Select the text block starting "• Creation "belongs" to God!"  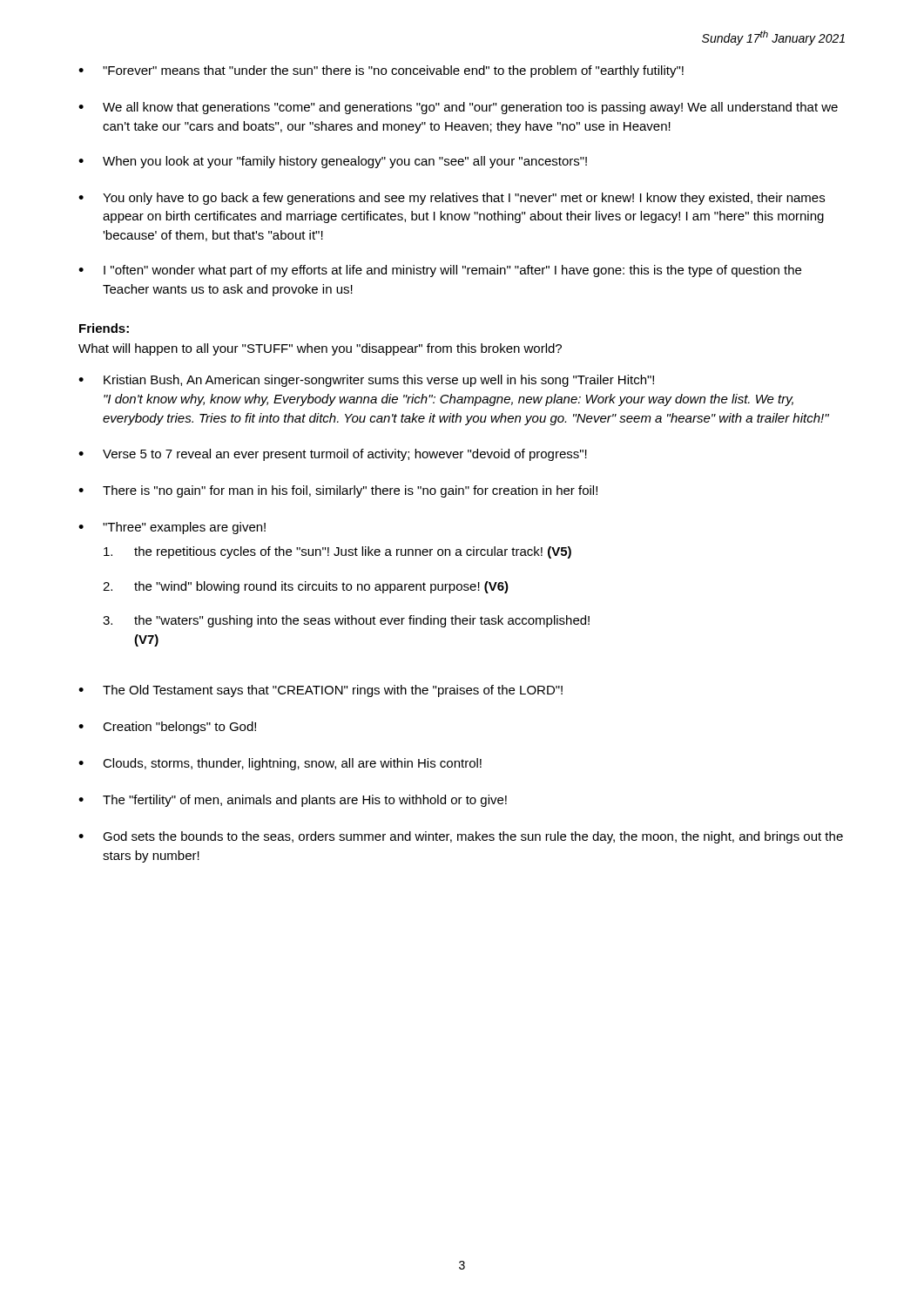pos(167,728)
